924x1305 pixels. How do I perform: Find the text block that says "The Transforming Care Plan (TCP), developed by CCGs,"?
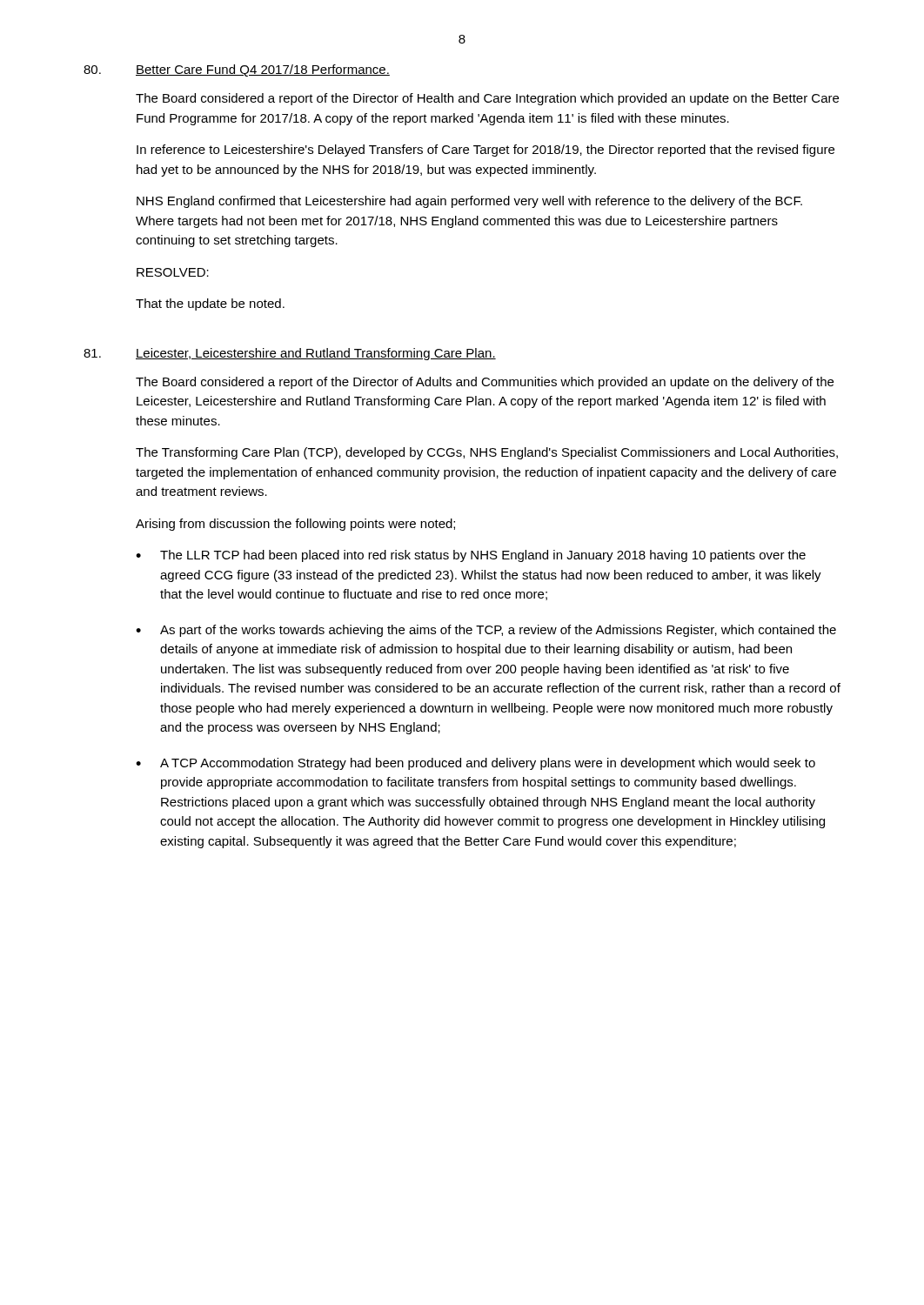coord(487,472)
